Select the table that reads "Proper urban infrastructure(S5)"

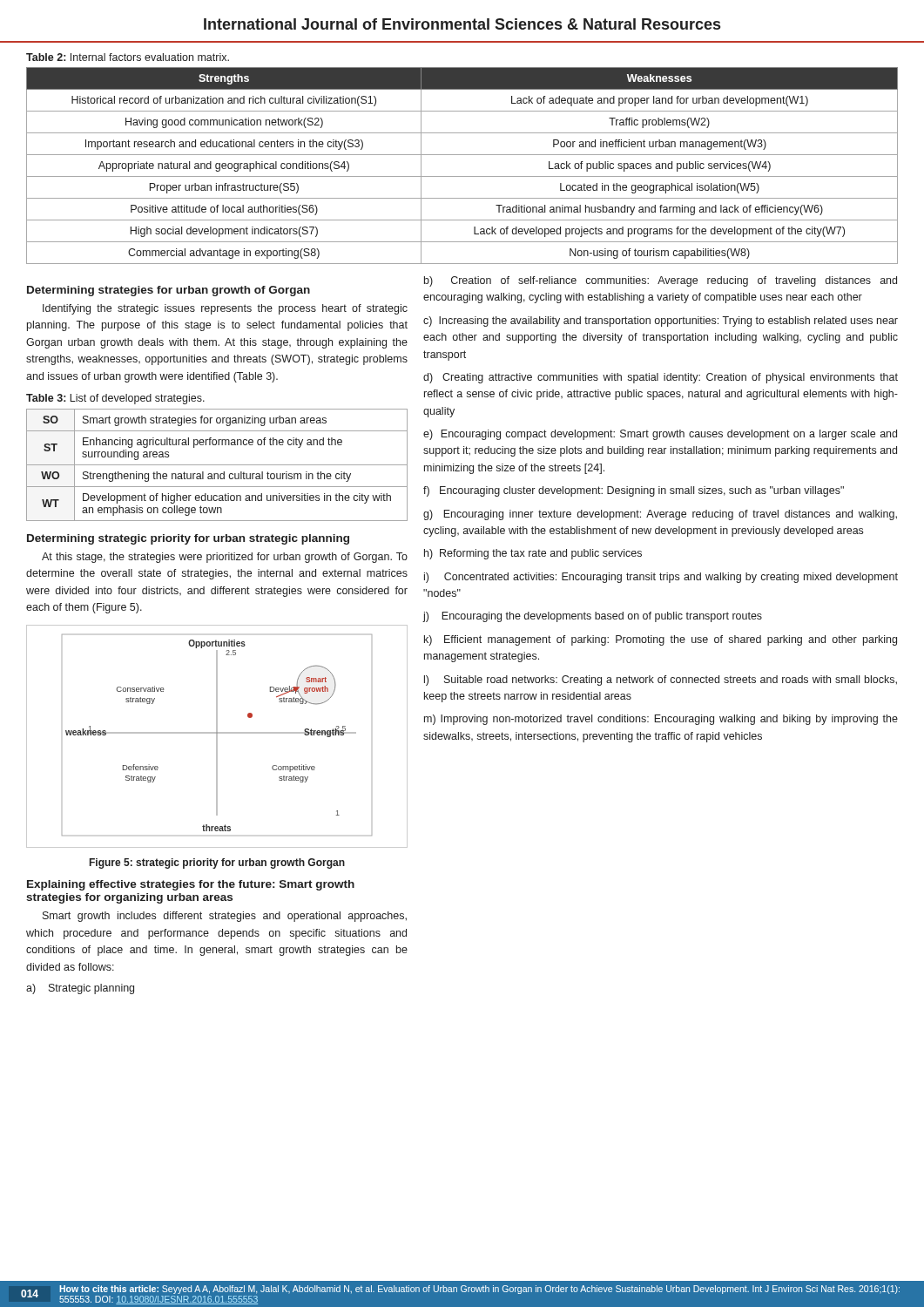coord(462,166)
